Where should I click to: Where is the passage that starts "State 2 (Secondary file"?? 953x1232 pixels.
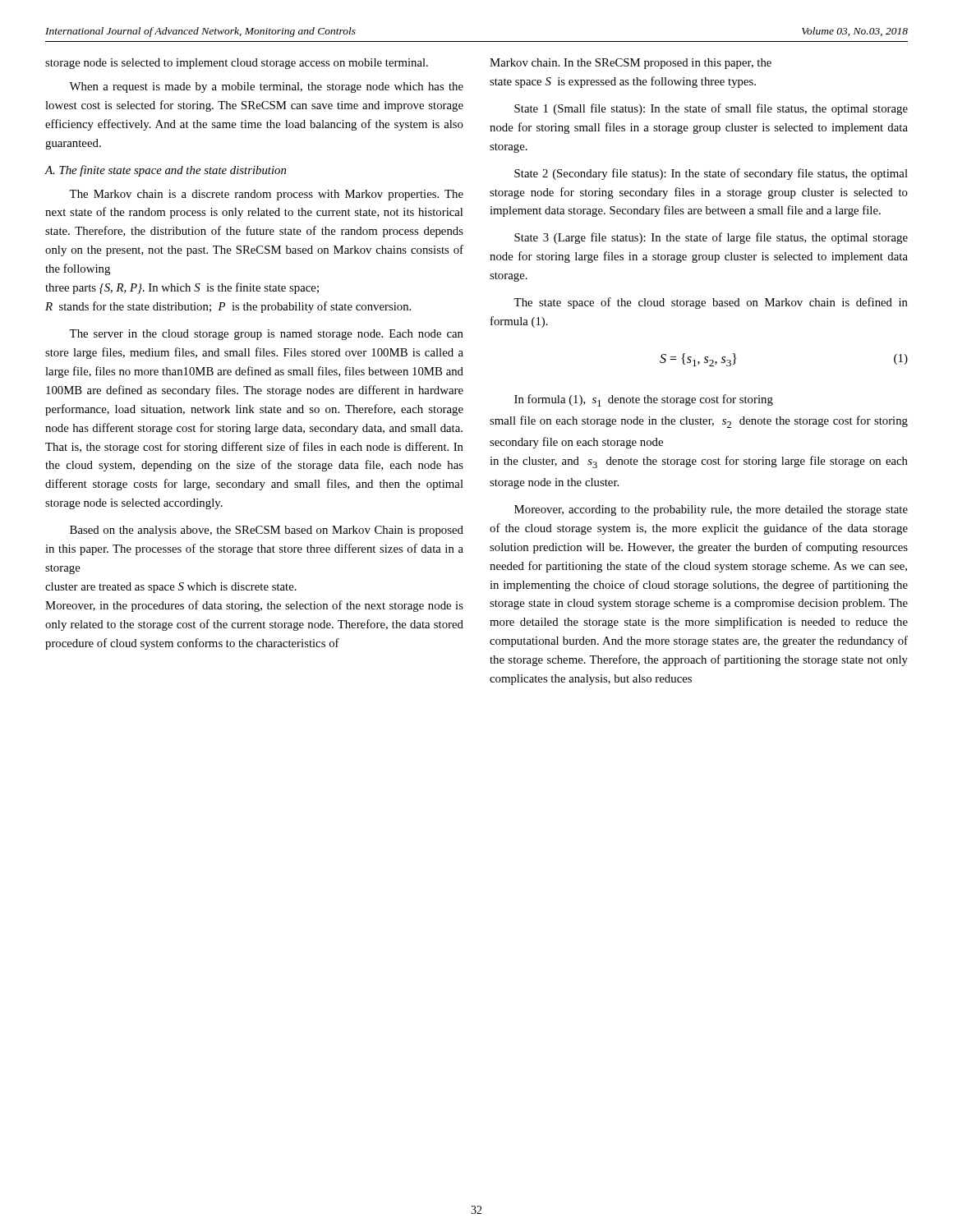(x=699, y=192)
